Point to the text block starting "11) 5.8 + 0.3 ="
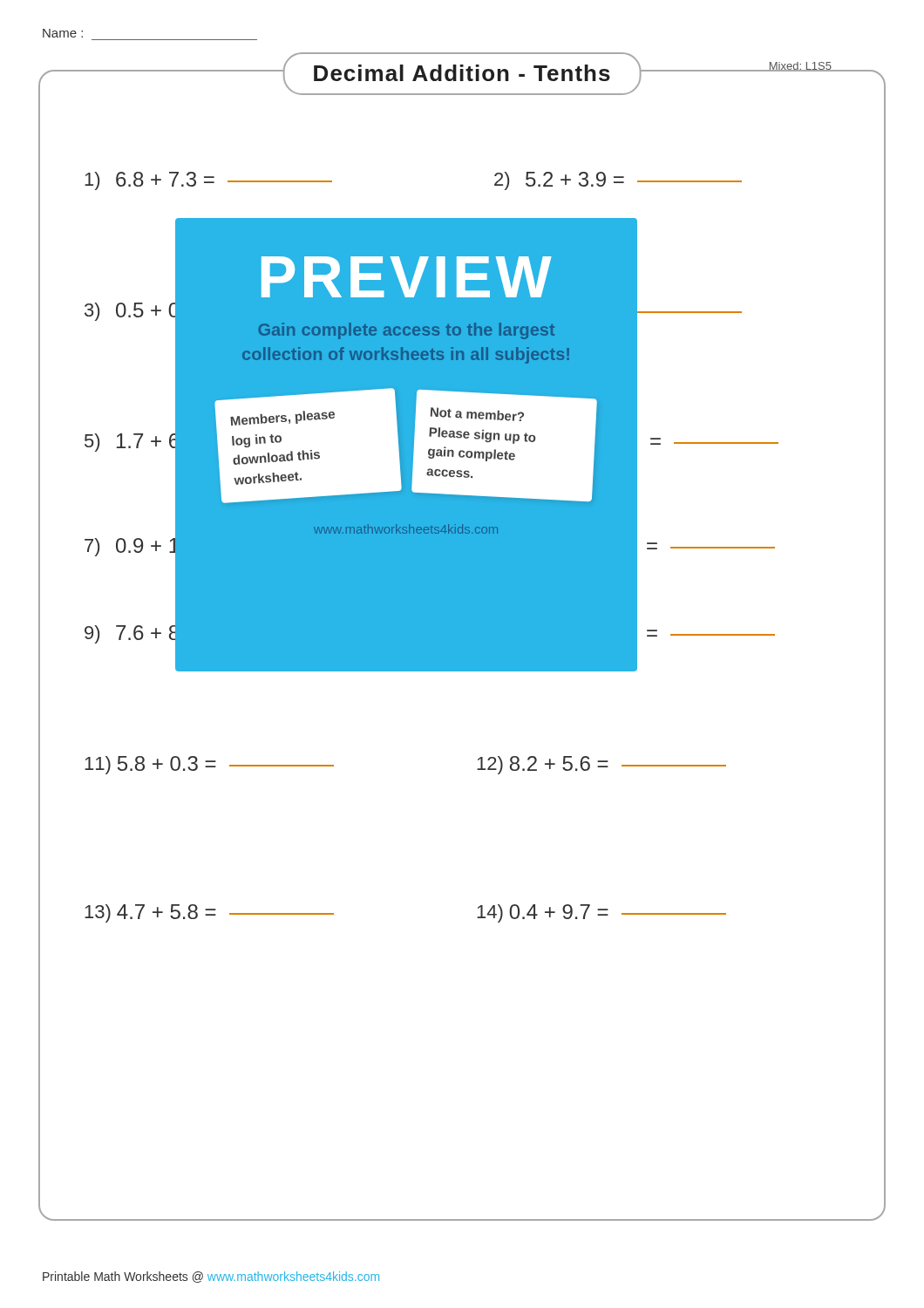 209,764
